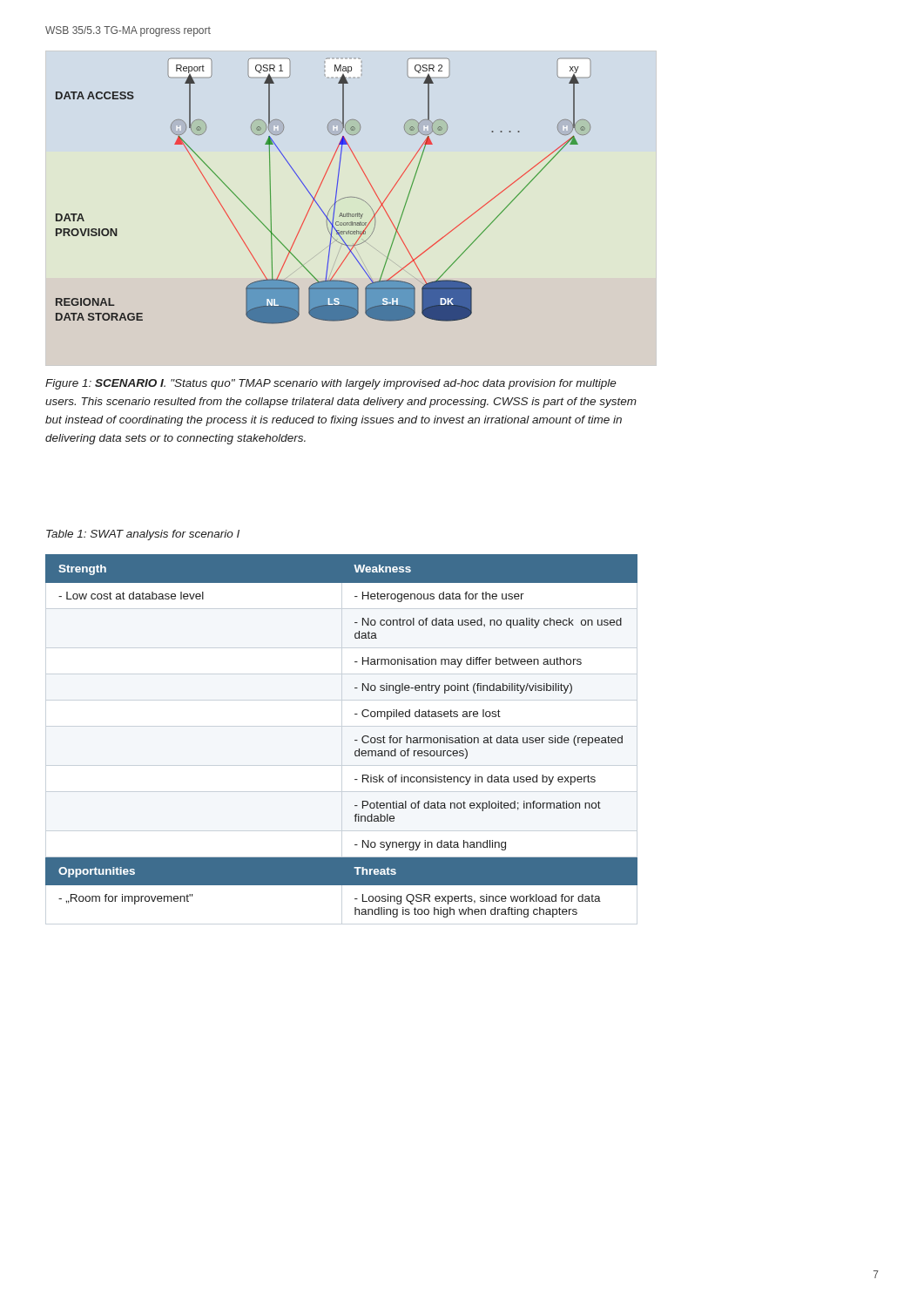Select a table
Screen dimensions: 1307x924
[341, 739]
